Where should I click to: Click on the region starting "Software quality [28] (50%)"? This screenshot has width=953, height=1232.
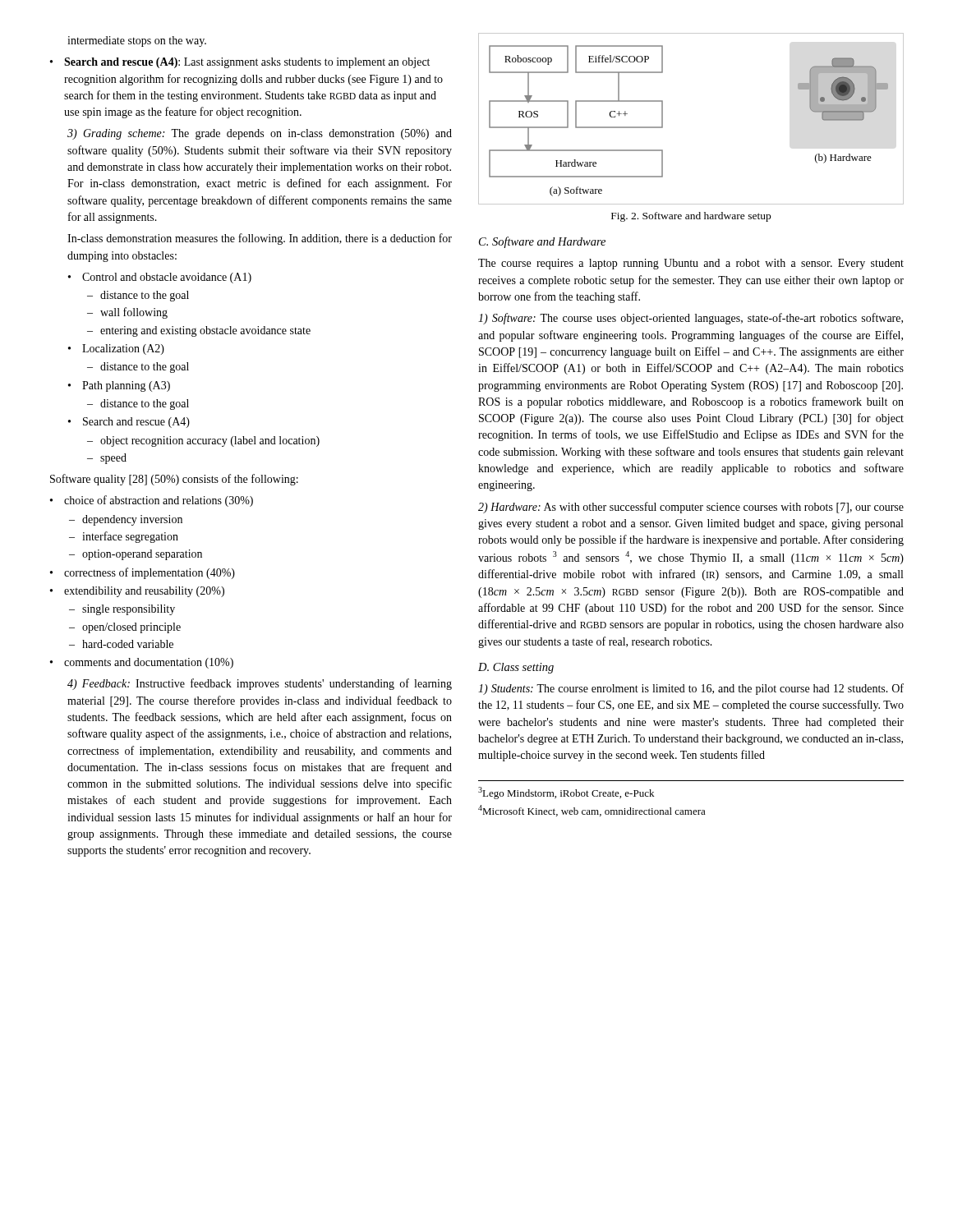(x=251, y=480)
